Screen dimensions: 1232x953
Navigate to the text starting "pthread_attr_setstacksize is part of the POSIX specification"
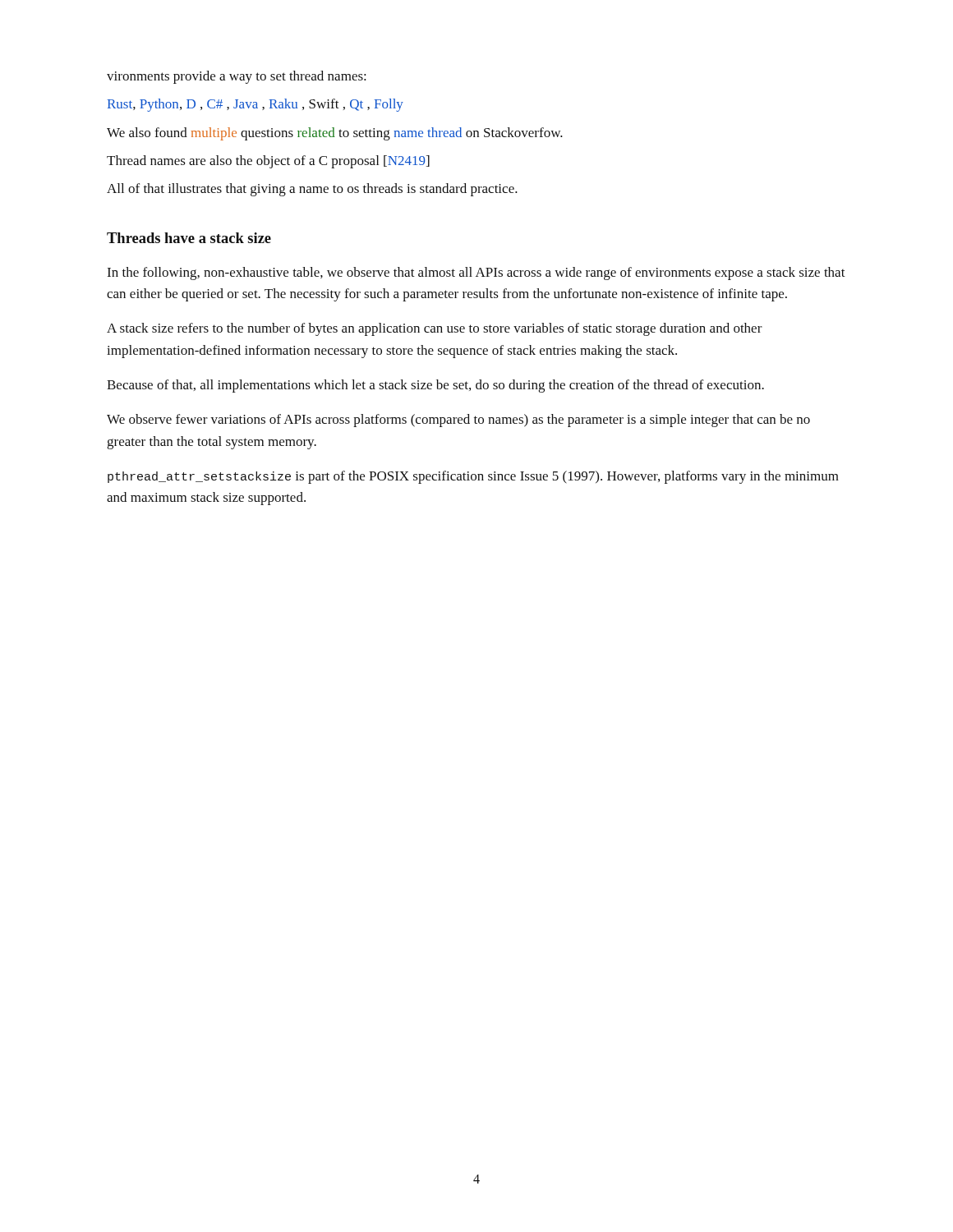pos(473,487)
